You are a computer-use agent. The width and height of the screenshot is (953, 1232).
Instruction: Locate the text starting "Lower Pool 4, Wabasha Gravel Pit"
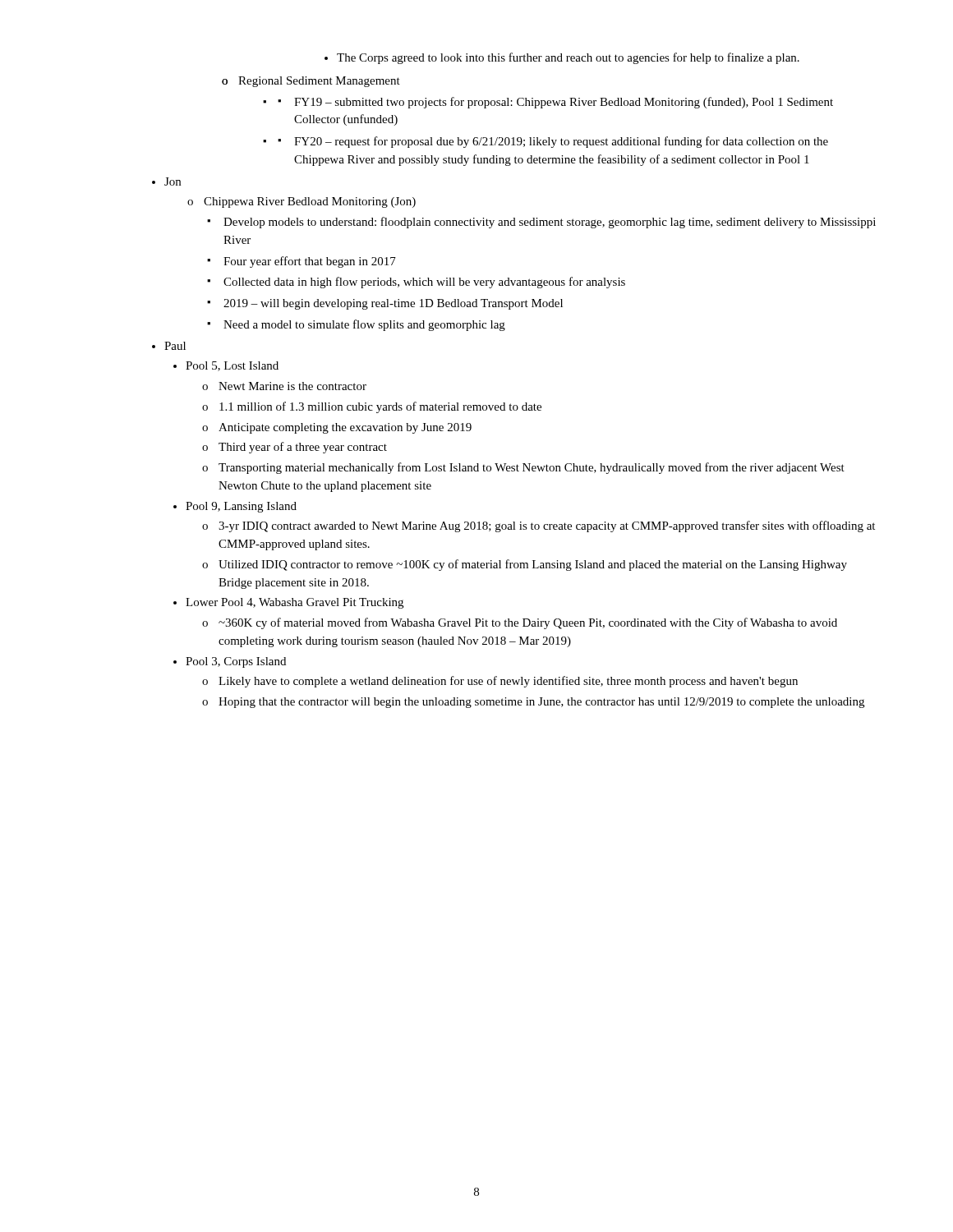tap(532, 623)
